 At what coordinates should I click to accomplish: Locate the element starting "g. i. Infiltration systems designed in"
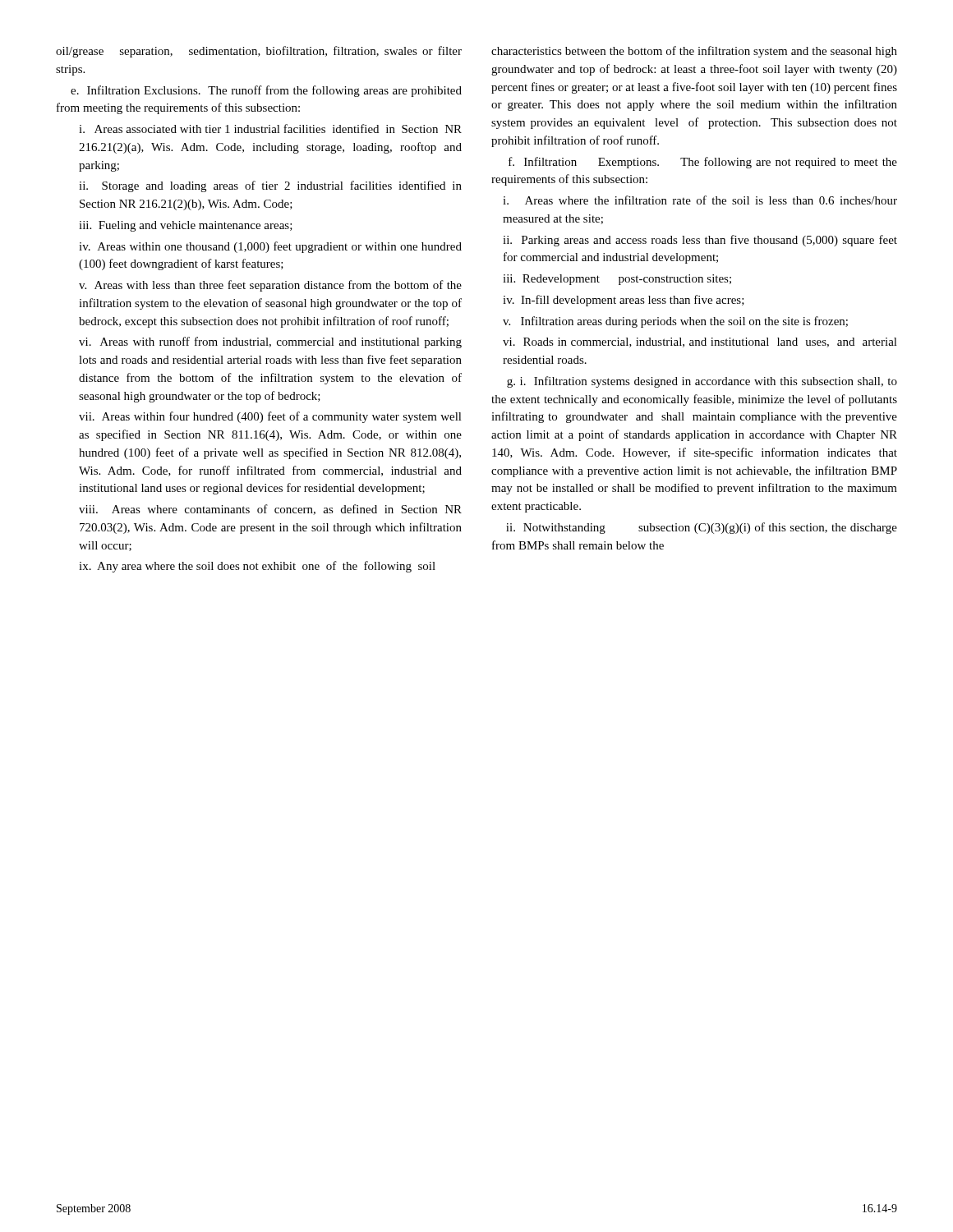[x=694, y=443]
